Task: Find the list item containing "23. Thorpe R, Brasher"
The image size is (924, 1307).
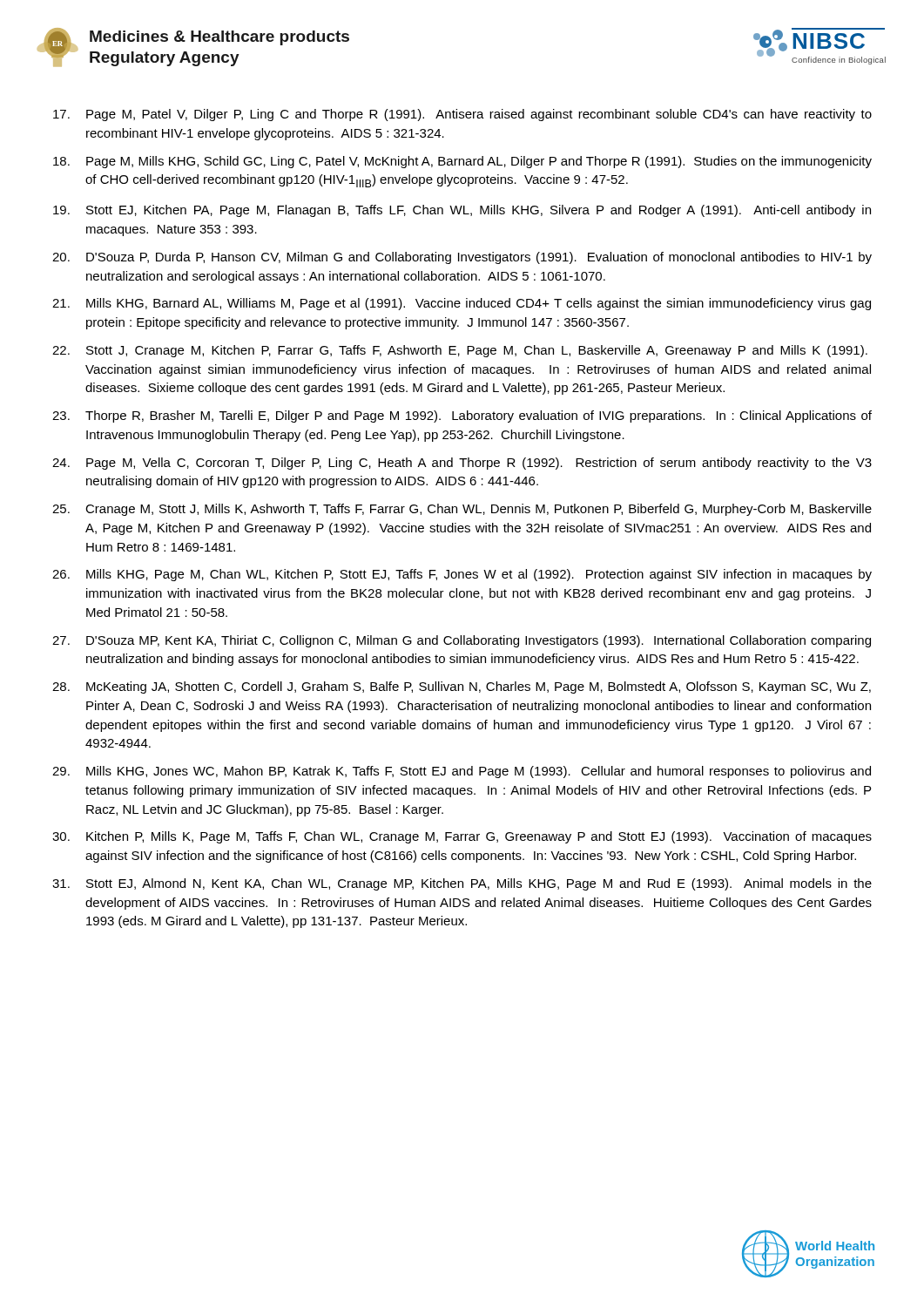Action: pyautogui.click(x=462, y=425)
